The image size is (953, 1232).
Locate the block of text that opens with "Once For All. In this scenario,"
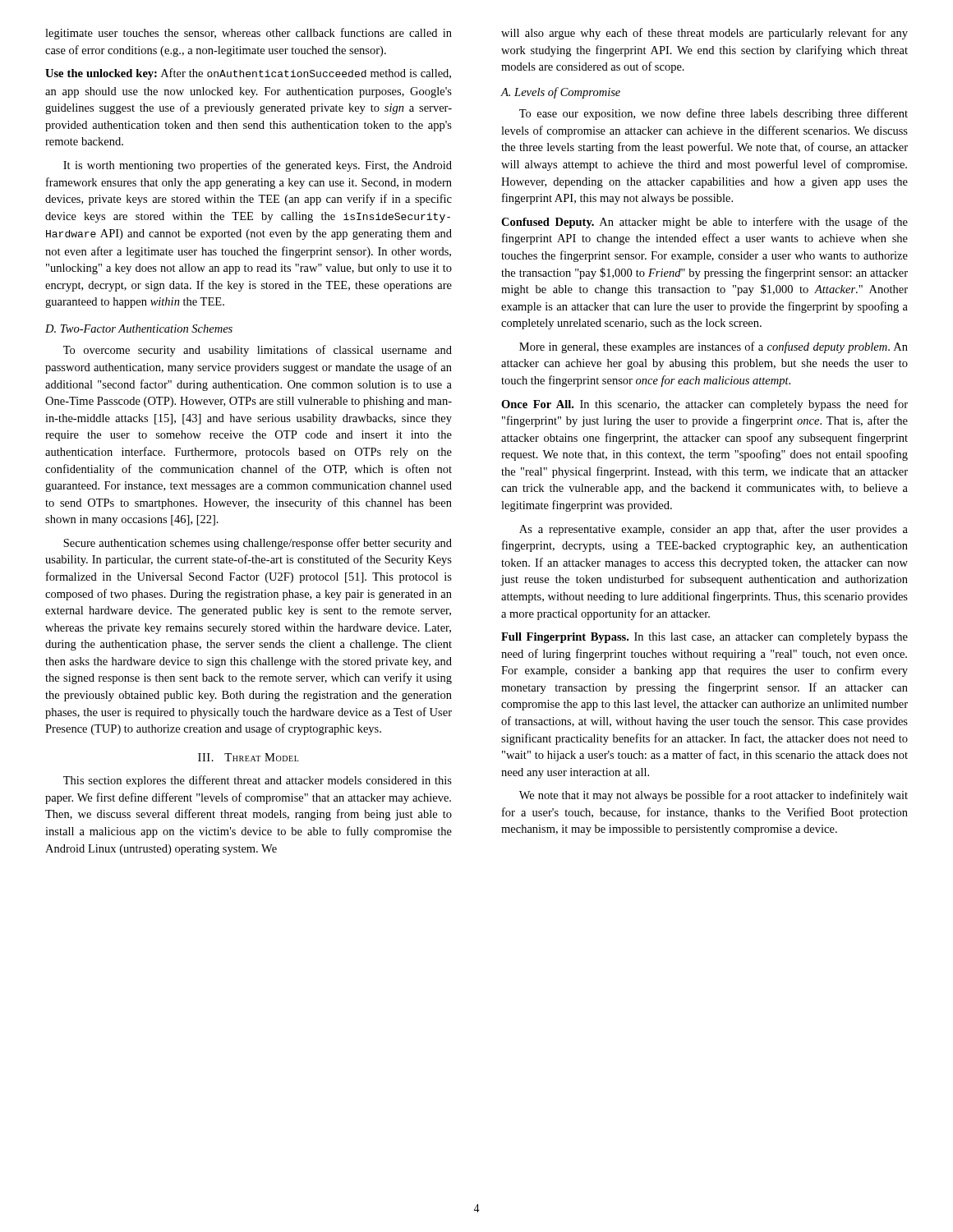(705, 455)
